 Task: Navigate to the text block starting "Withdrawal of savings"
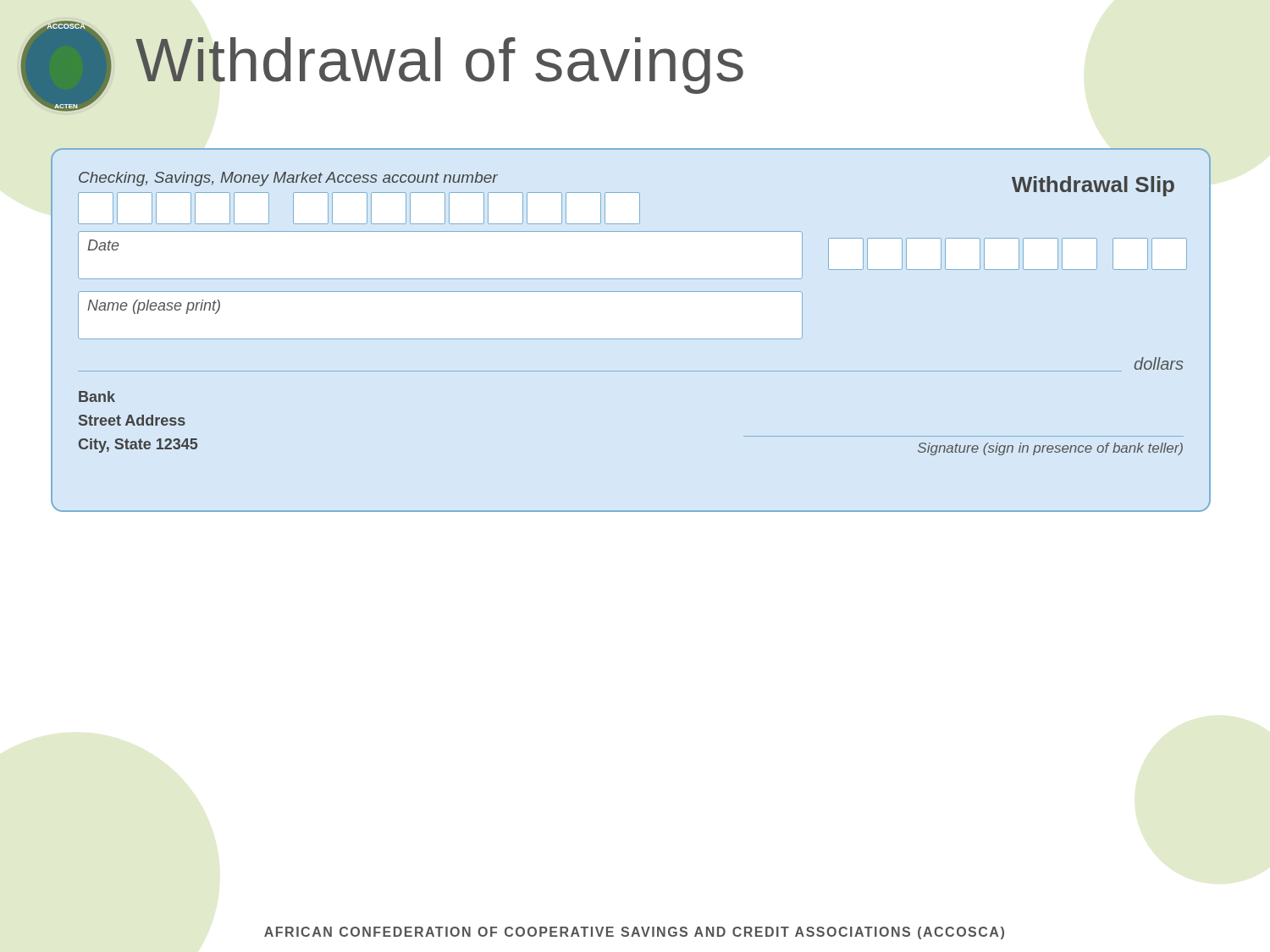(x=441, y=60)
